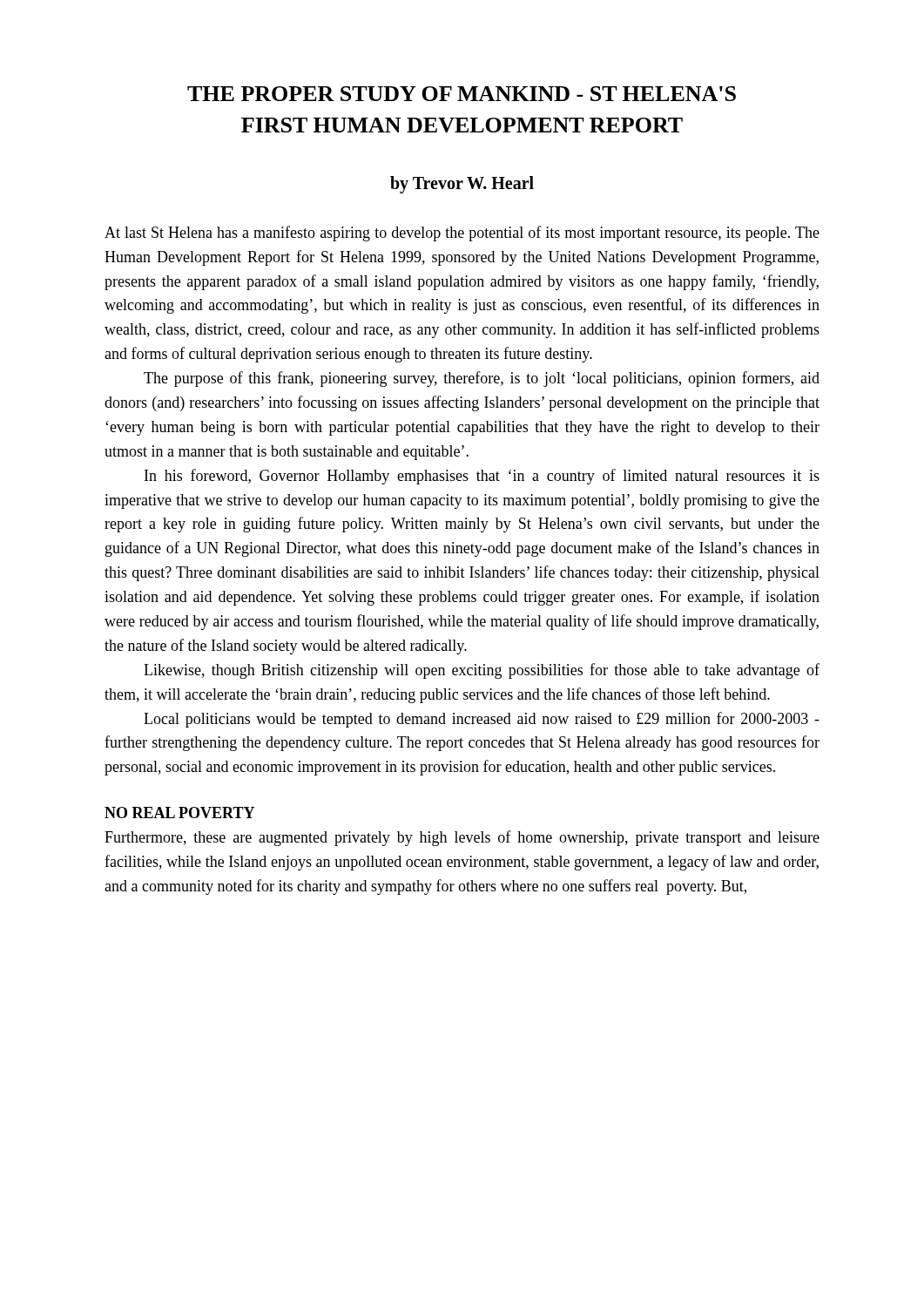924x1307 pixels.
Task: Point to the title beginning "THE PROPER STUDY"
Action: tap(462, 110)
